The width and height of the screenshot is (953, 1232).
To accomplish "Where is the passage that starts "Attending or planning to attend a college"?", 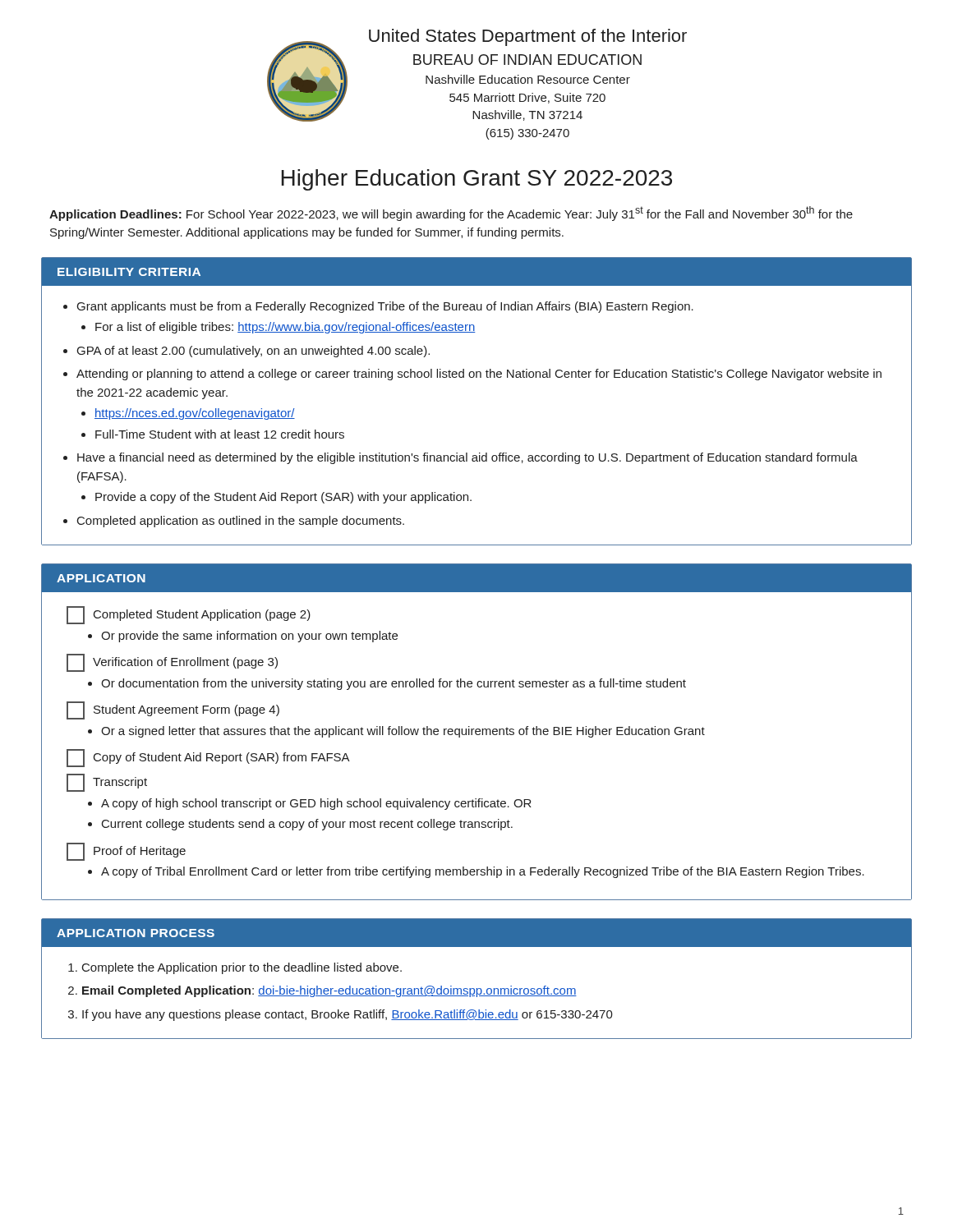I will pyautogui.click(x=479, y=375).
